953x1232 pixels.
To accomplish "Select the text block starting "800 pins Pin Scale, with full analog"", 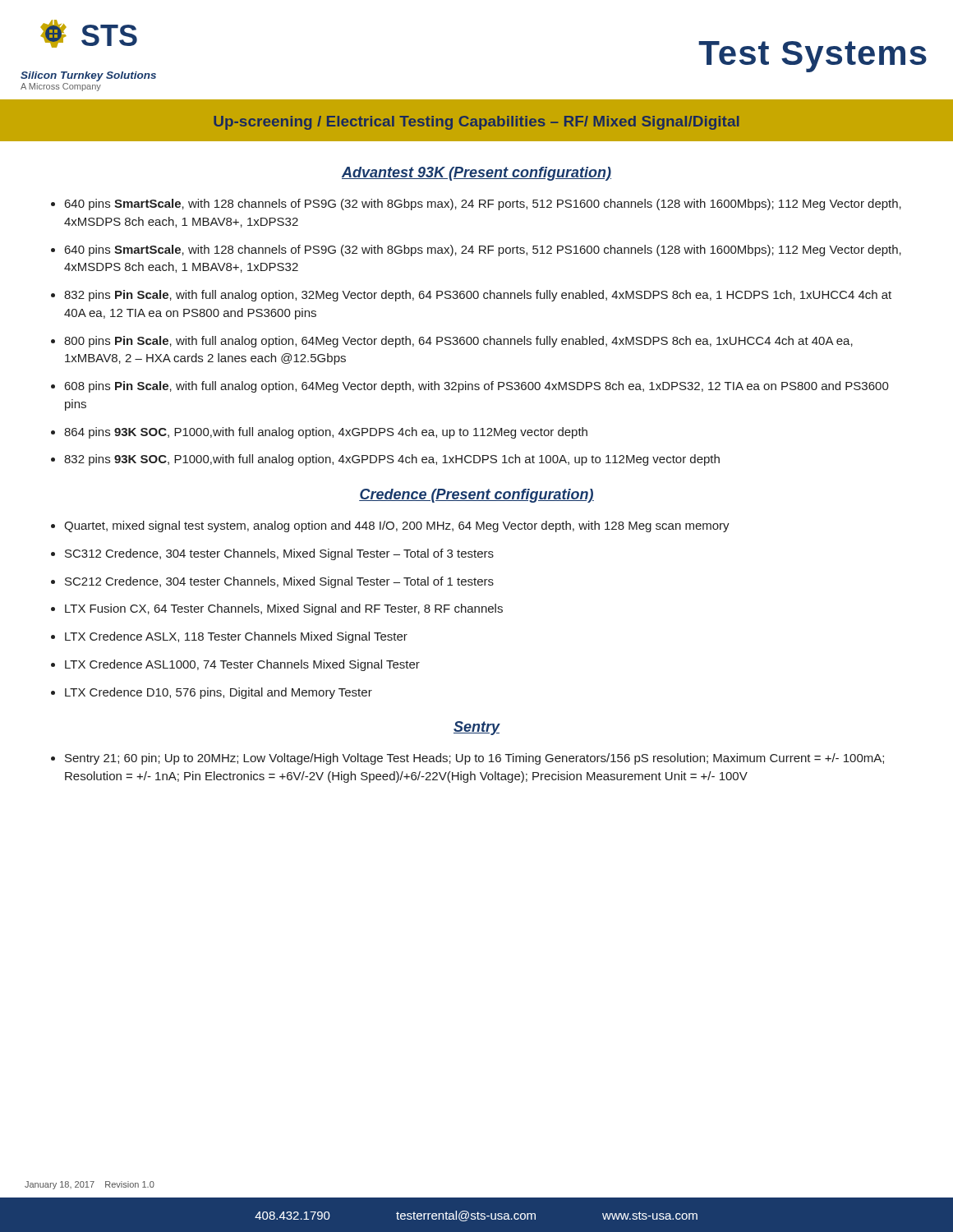I will 476,349.
